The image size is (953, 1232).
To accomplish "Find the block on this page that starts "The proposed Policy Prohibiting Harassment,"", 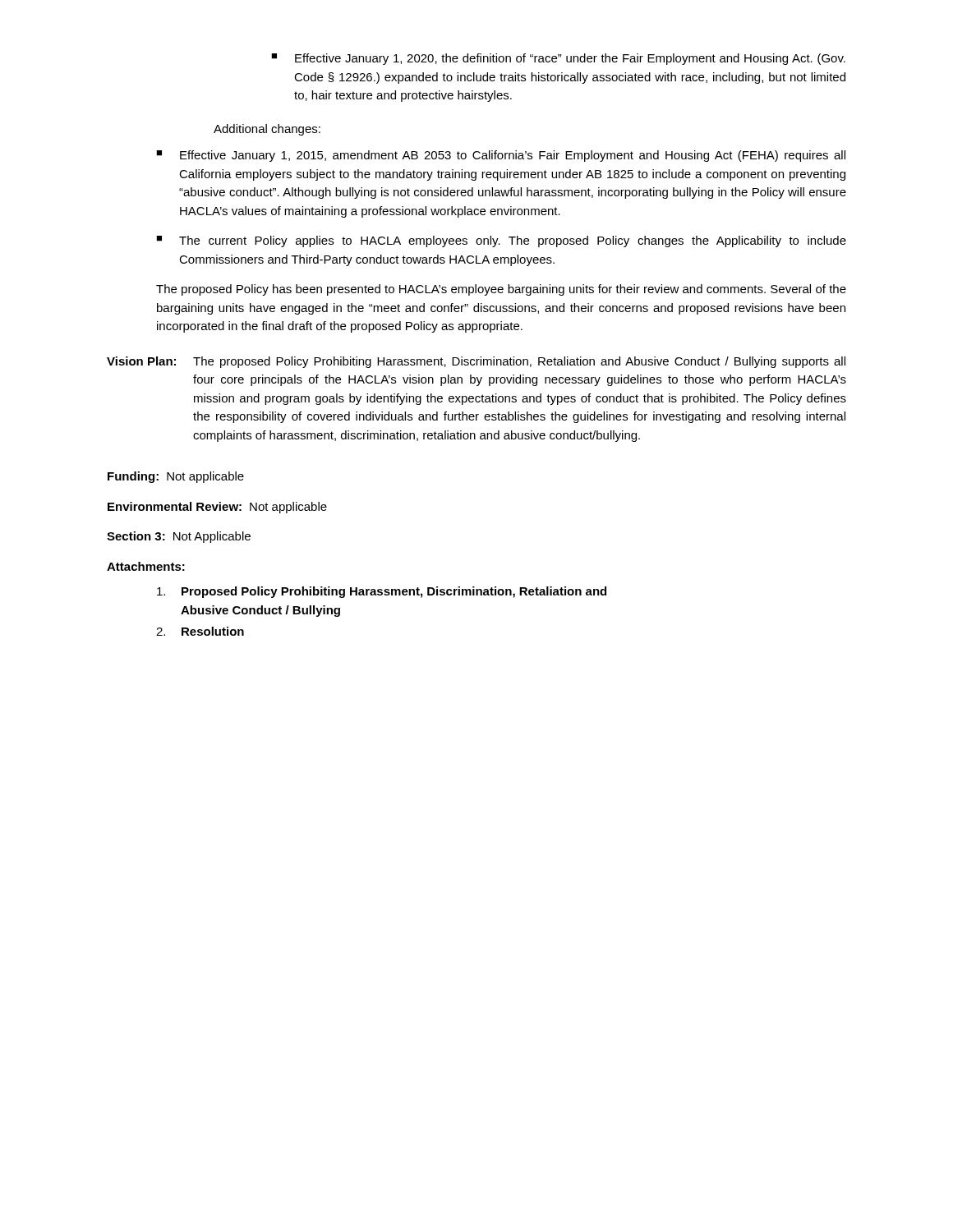I will pos(520,398).
